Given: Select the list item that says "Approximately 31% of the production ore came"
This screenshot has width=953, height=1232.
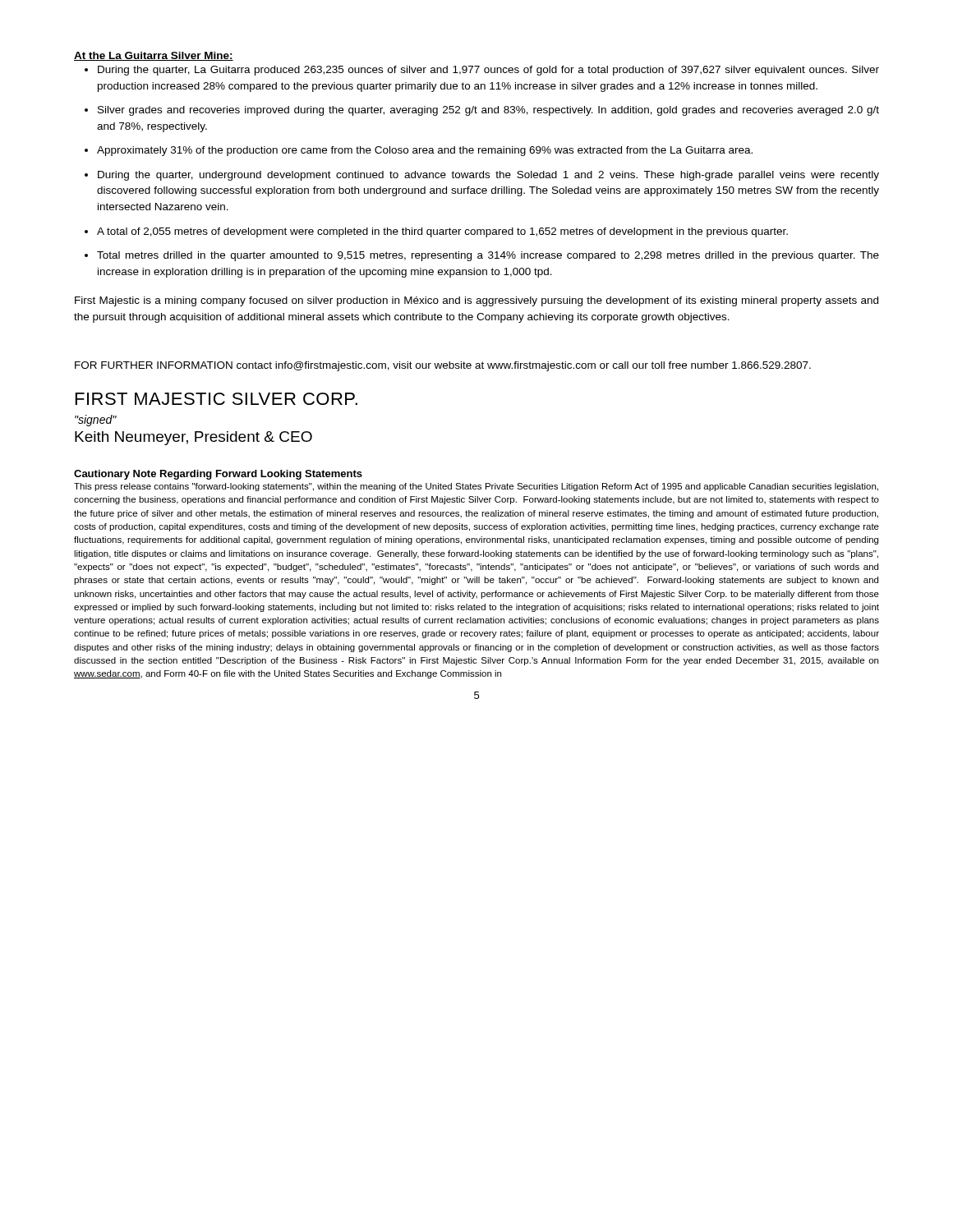Looking at the screenshot, I should [425, 150].
